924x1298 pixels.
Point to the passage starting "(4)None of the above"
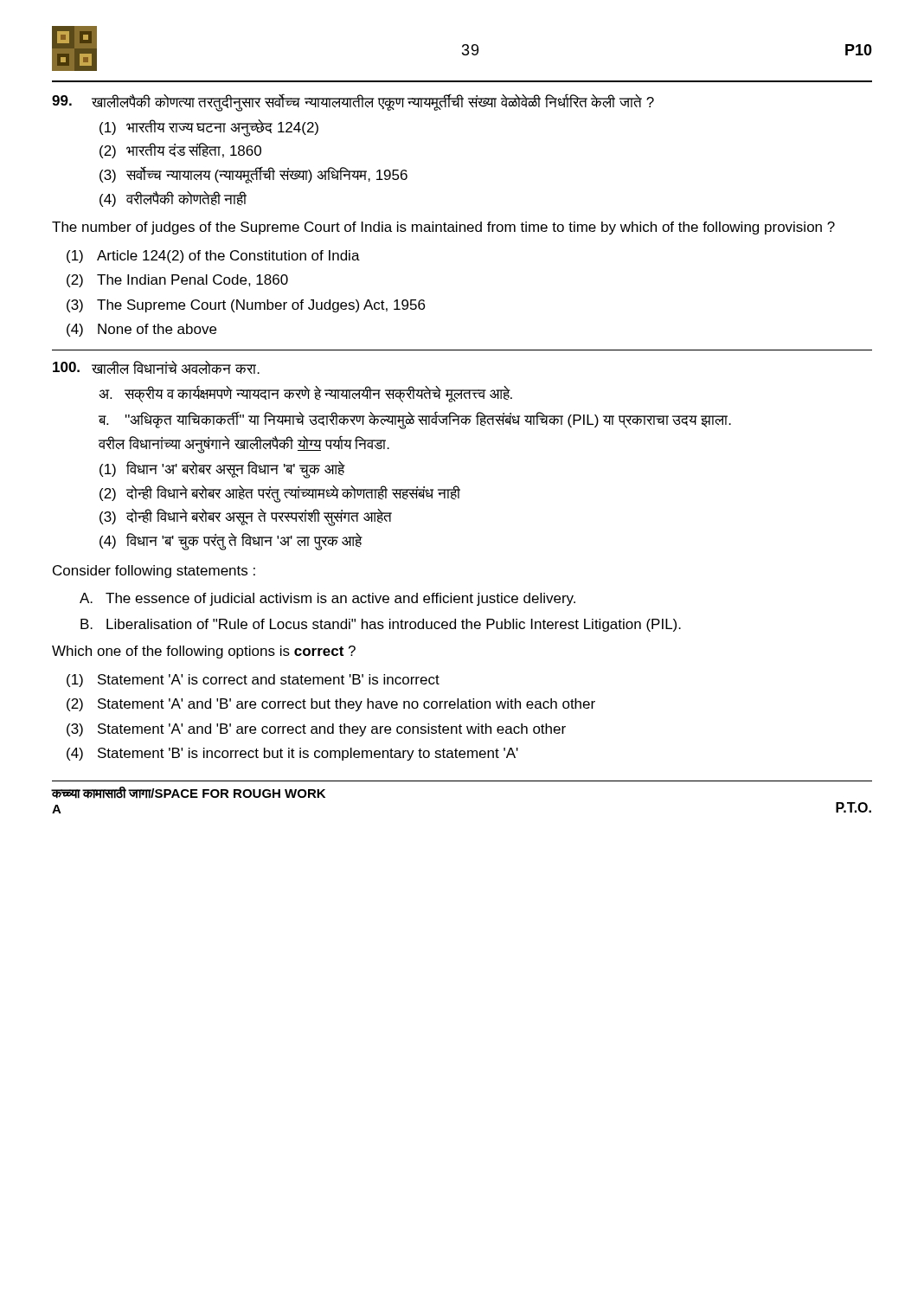click(x=141, y=330)
